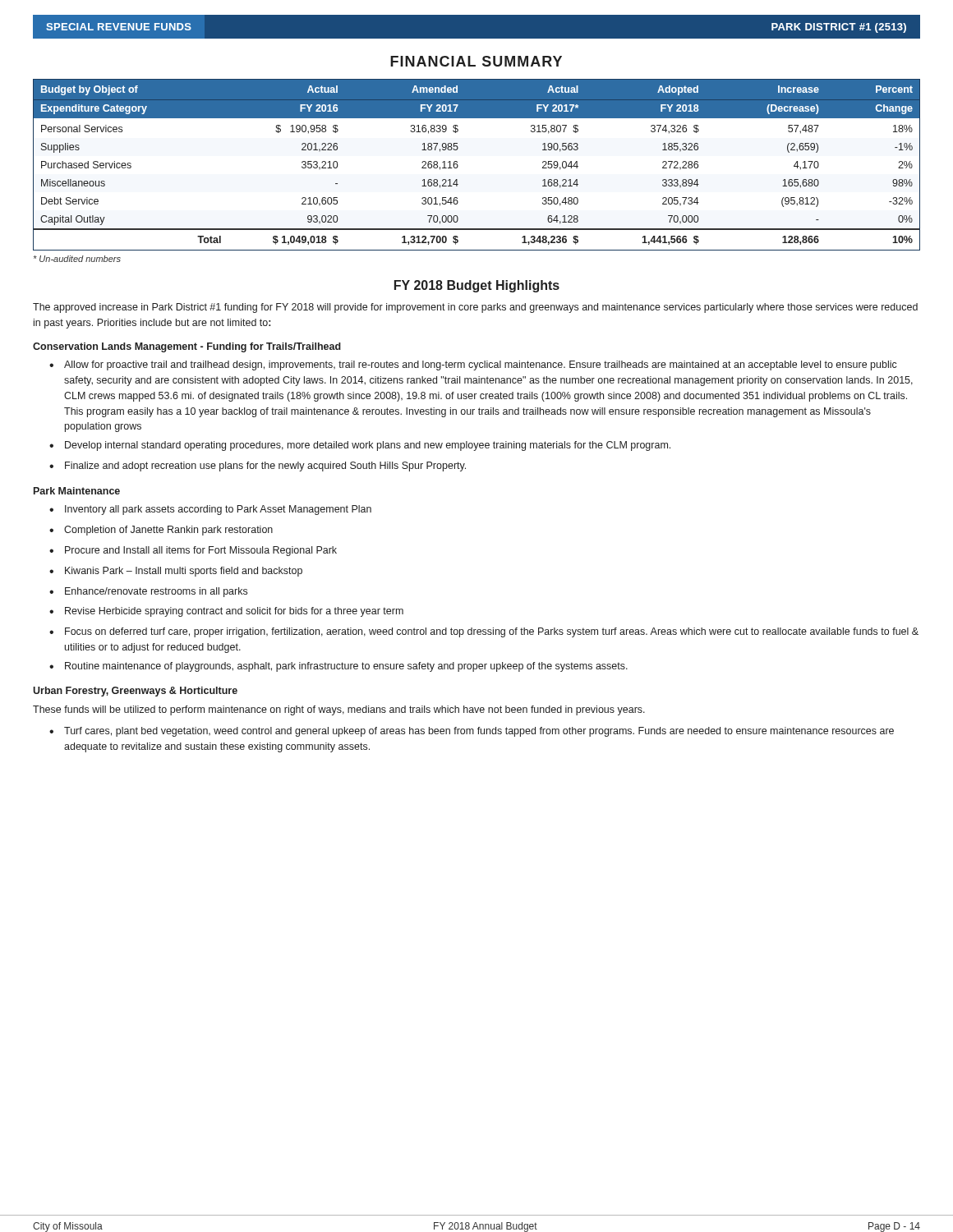
Task: Find the section header with the text "Conservation Lands Management - Funding"
Action: coord(187,346)
